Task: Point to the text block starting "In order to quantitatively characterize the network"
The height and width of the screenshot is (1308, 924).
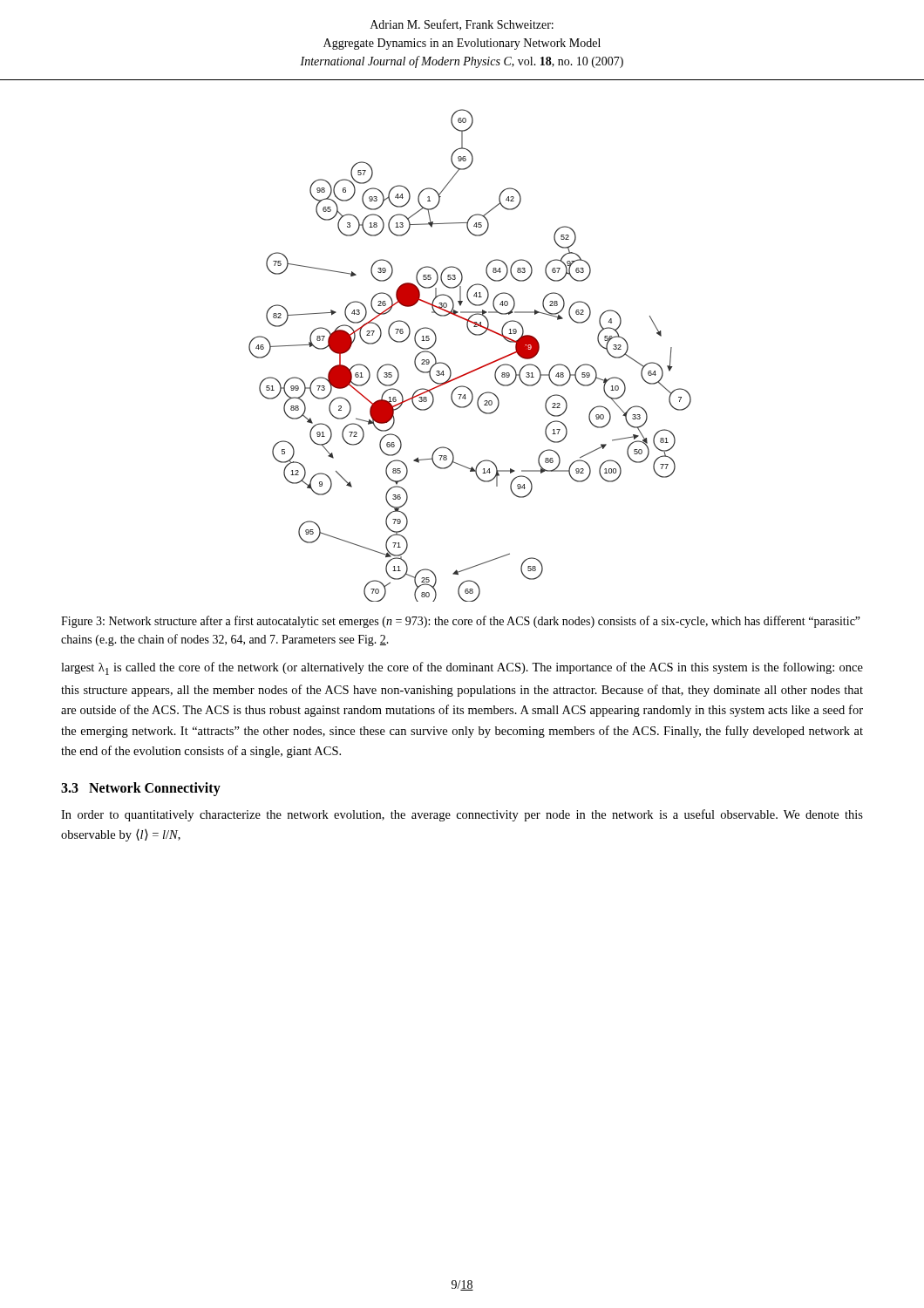Action: (x=462, y=824)
